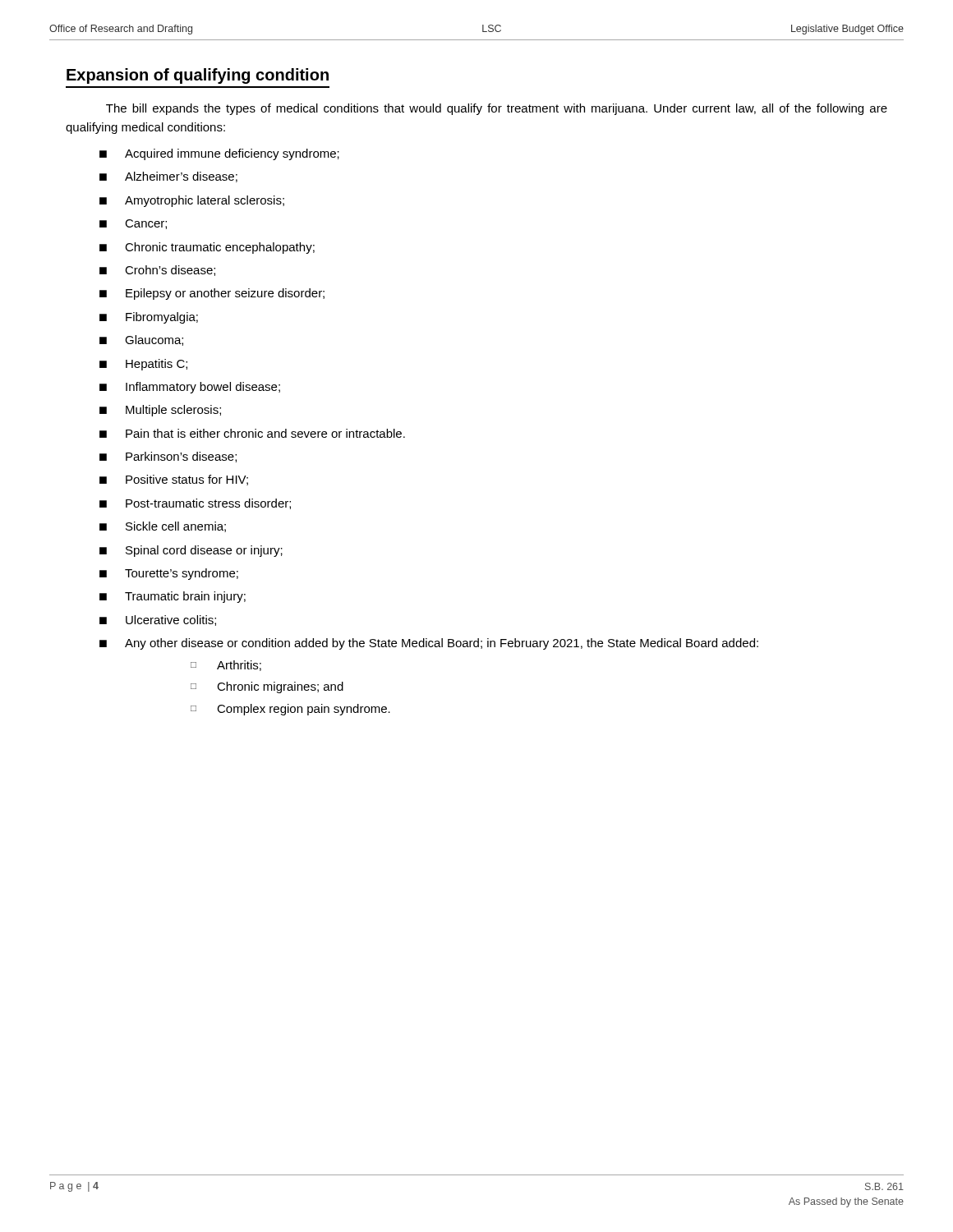Locate the list item with the text "■ Pain that is either chronic and"
This screenshot has height=1232, width=953.
coord(252,434)
